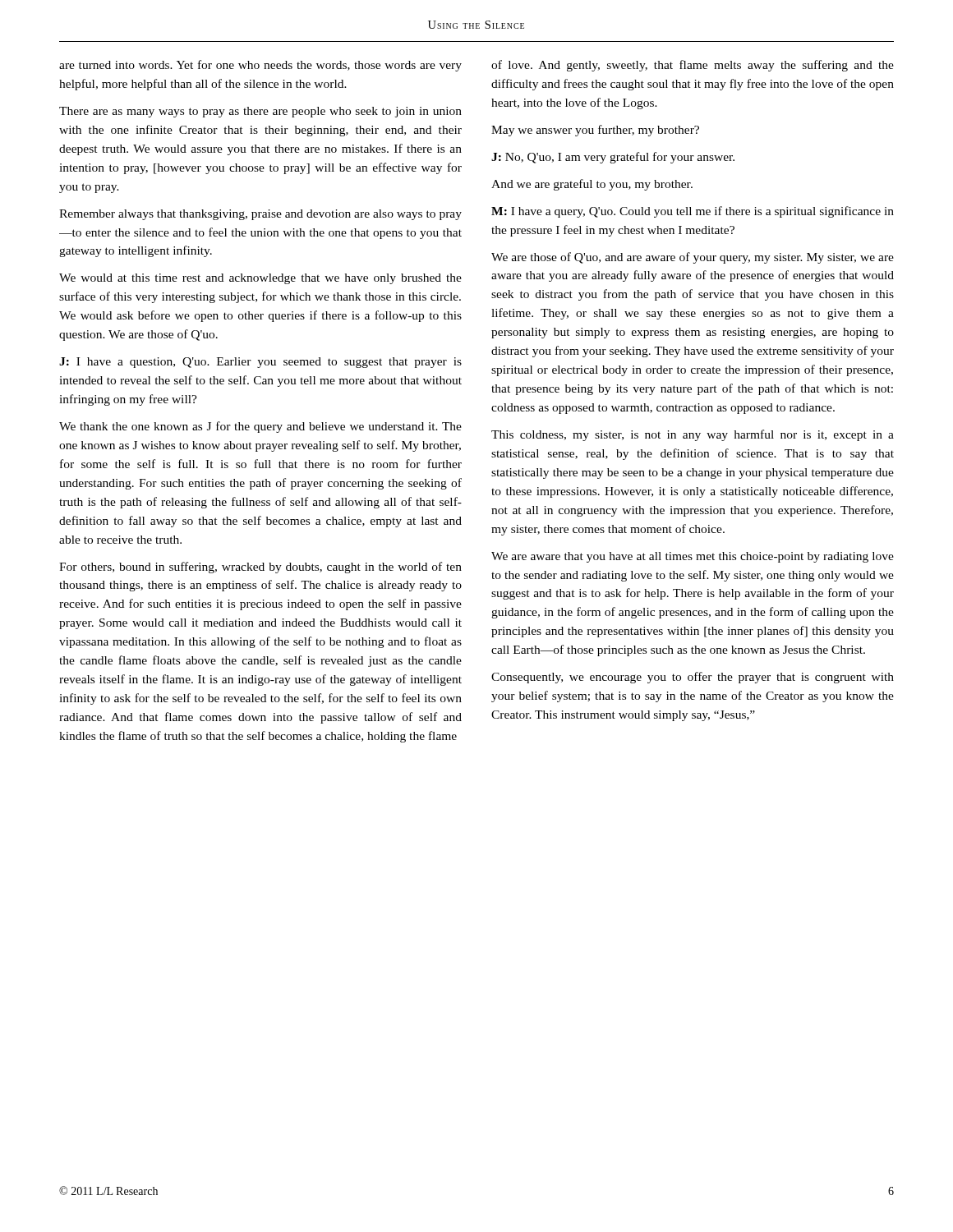Where is the passage that starts "M: I have a query, Q'uo. Could you"?

point(693,221)
